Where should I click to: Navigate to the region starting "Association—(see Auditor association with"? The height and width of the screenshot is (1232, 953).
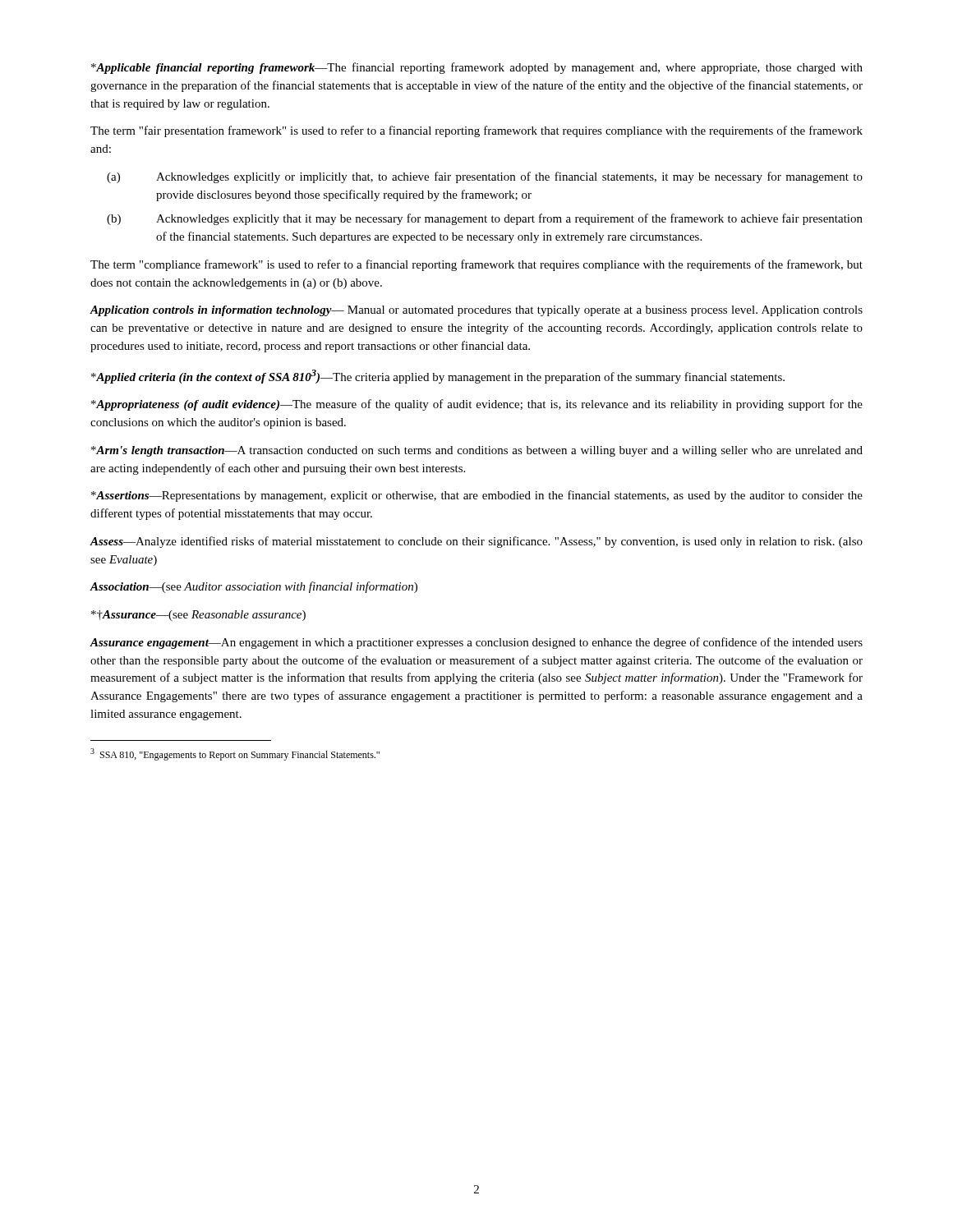pos(253,587)
